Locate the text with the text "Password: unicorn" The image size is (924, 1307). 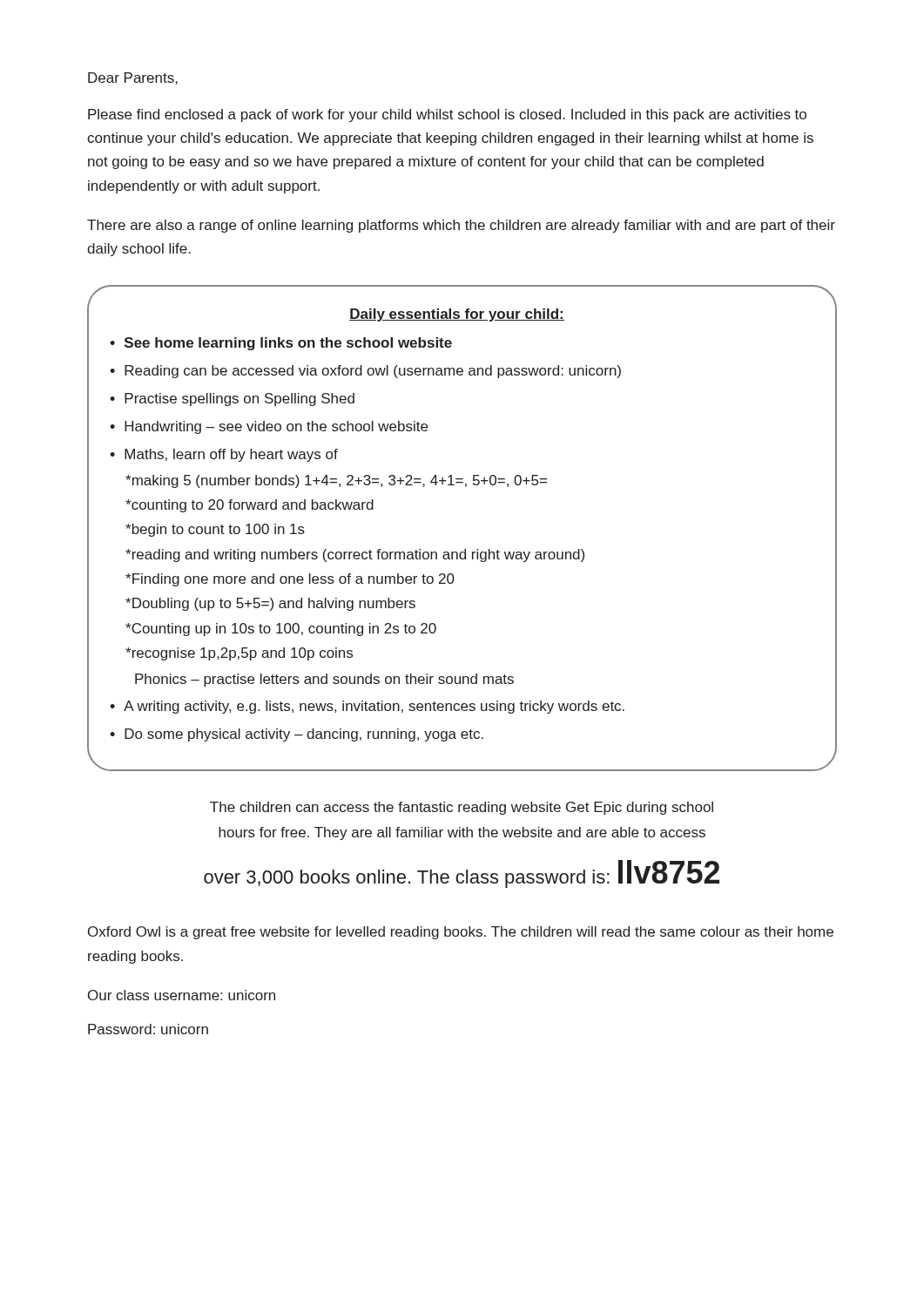tap(148, 1029)
